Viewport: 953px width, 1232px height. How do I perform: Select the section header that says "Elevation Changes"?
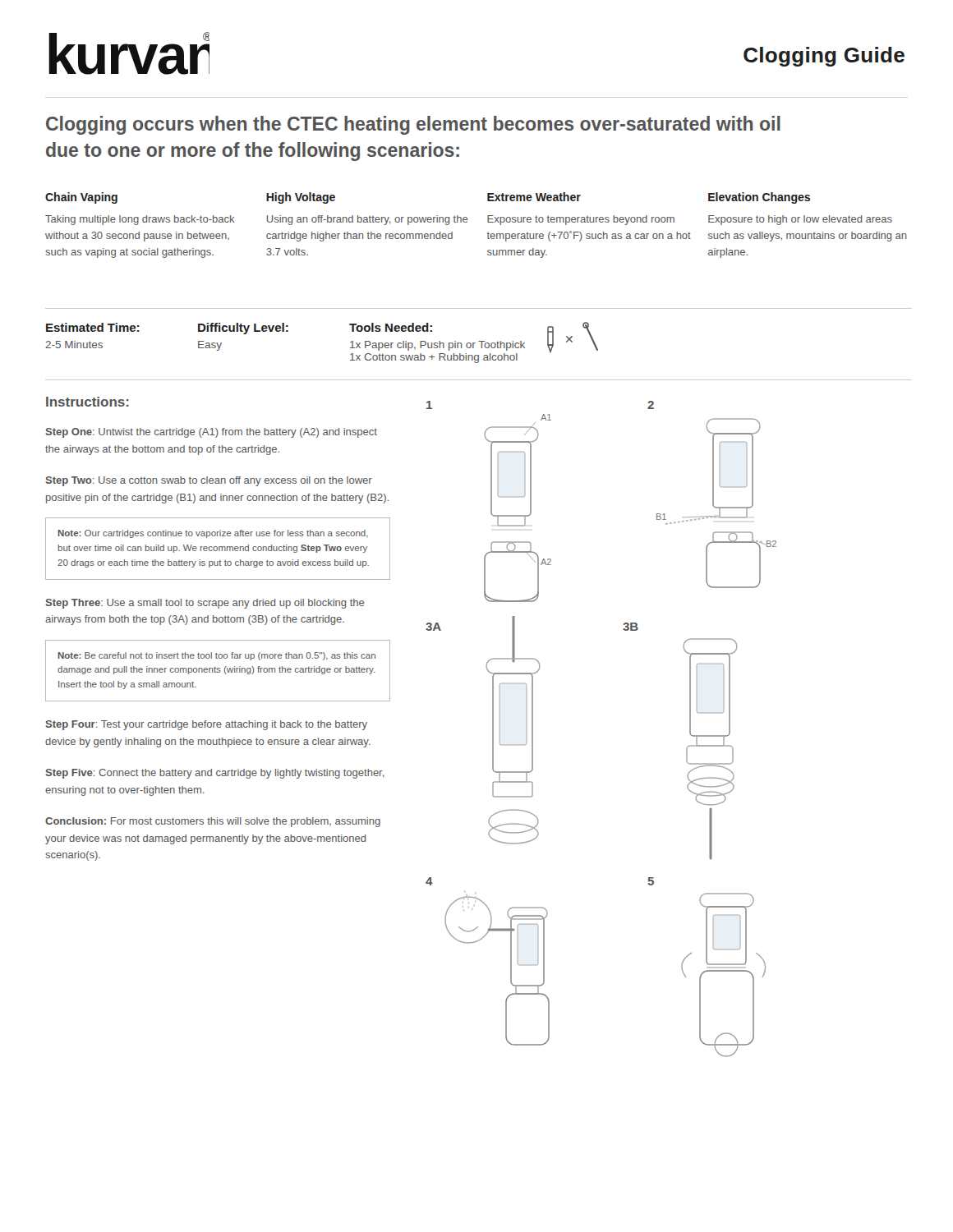(x=759, y=197)
